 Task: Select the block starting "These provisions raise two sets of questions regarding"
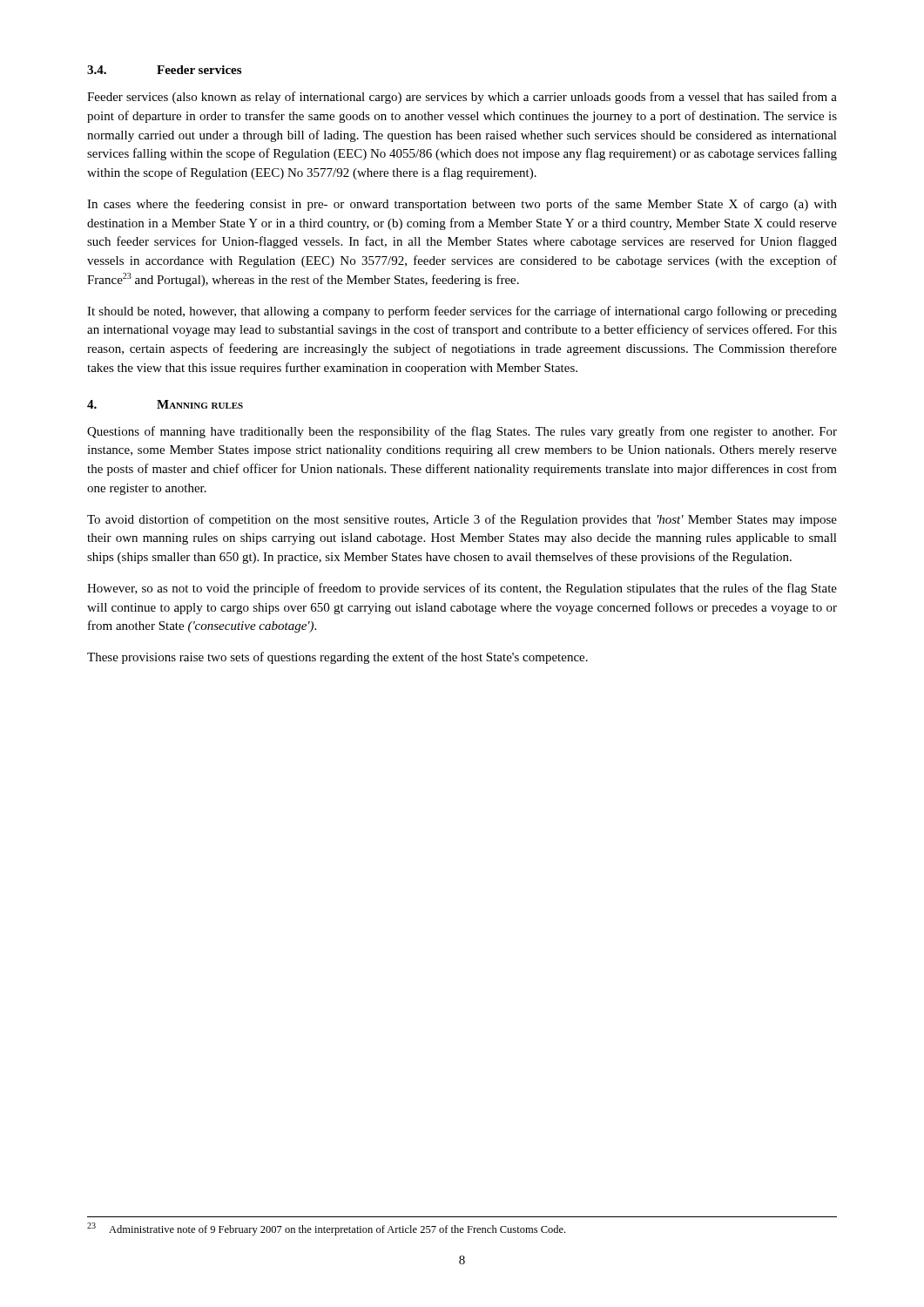(462, 658)
